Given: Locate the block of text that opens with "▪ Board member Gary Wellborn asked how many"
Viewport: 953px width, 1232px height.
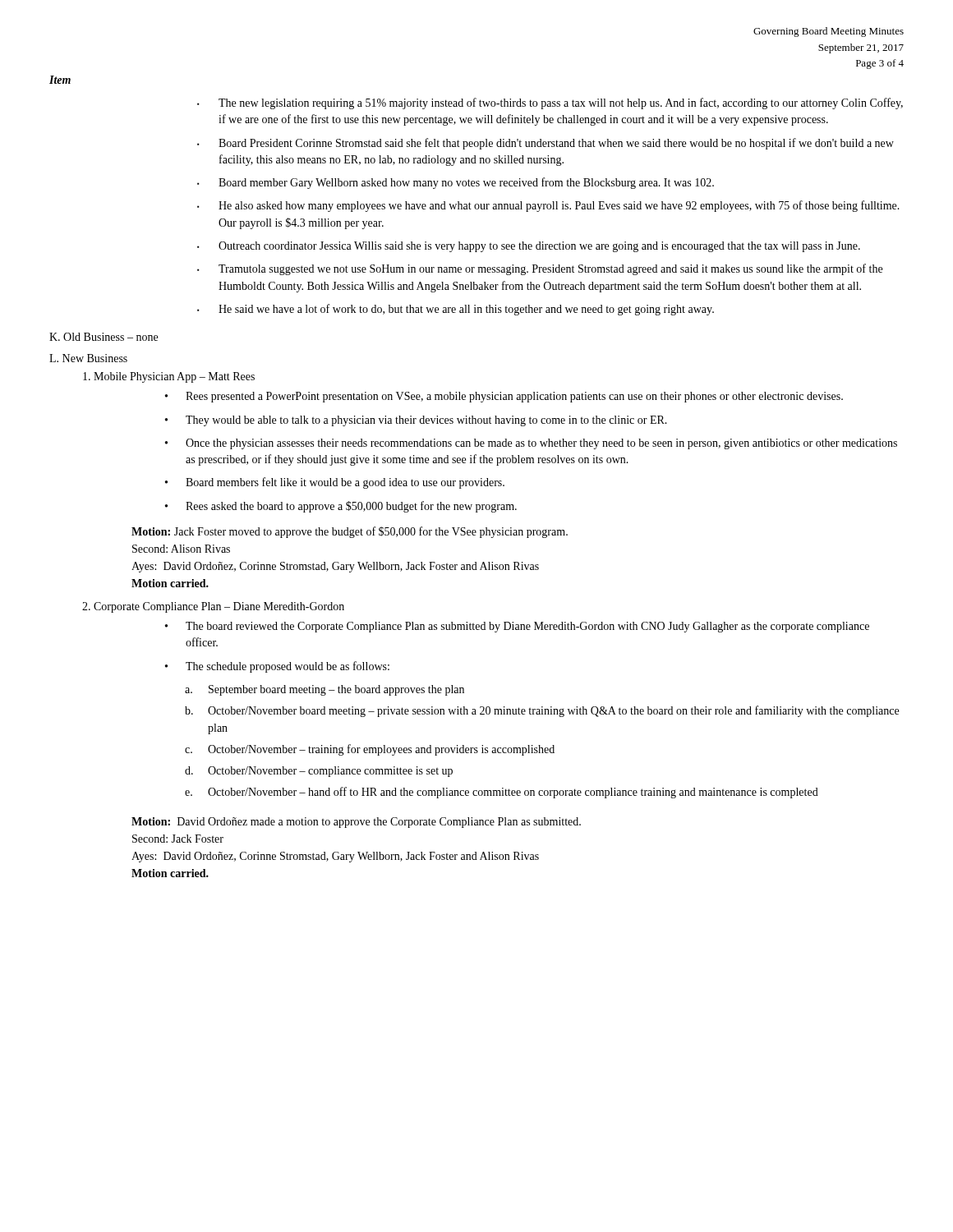Looking at the screenshot, I should point(550,183).
